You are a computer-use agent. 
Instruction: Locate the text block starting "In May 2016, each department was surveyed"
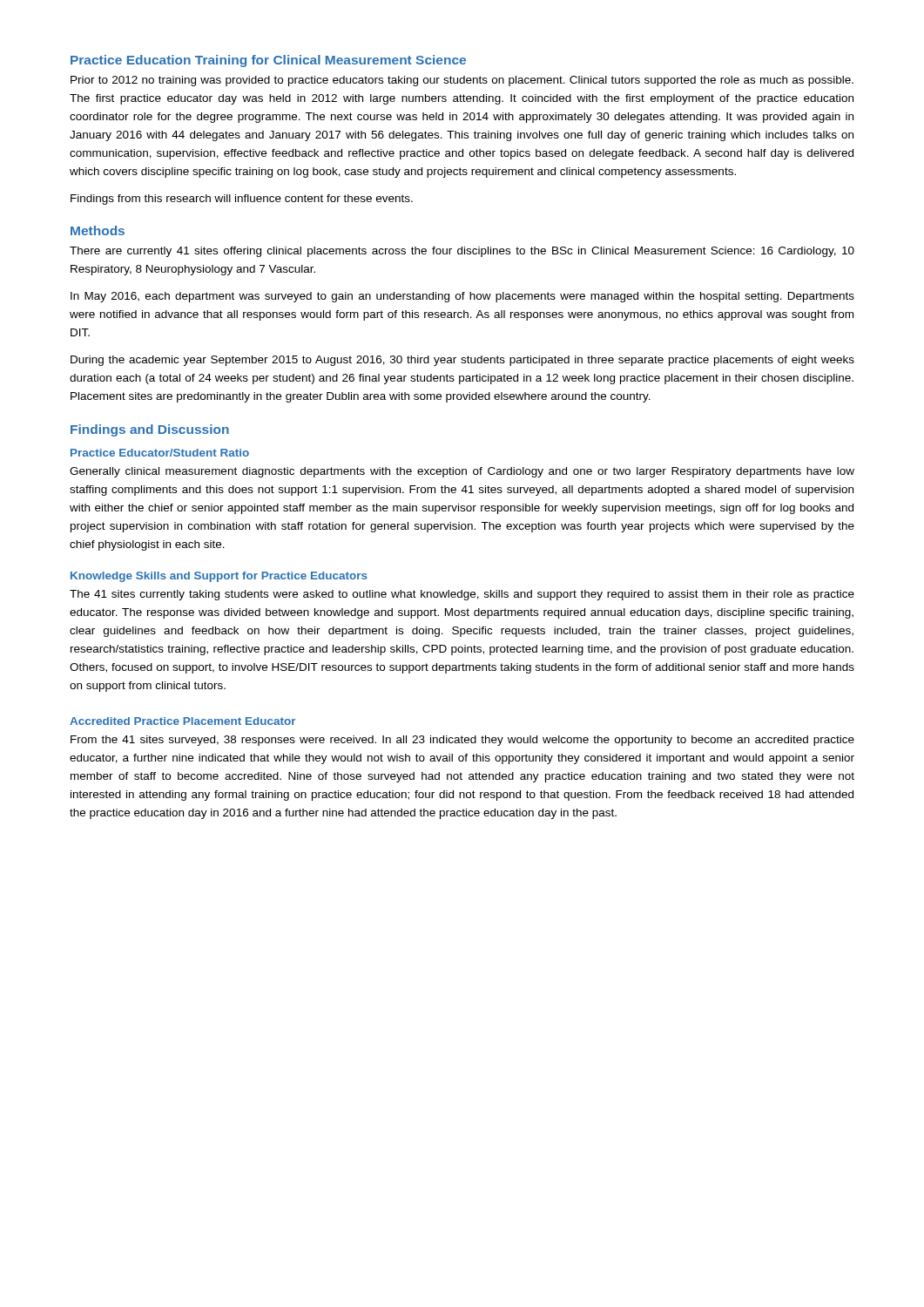pos(462,314)
